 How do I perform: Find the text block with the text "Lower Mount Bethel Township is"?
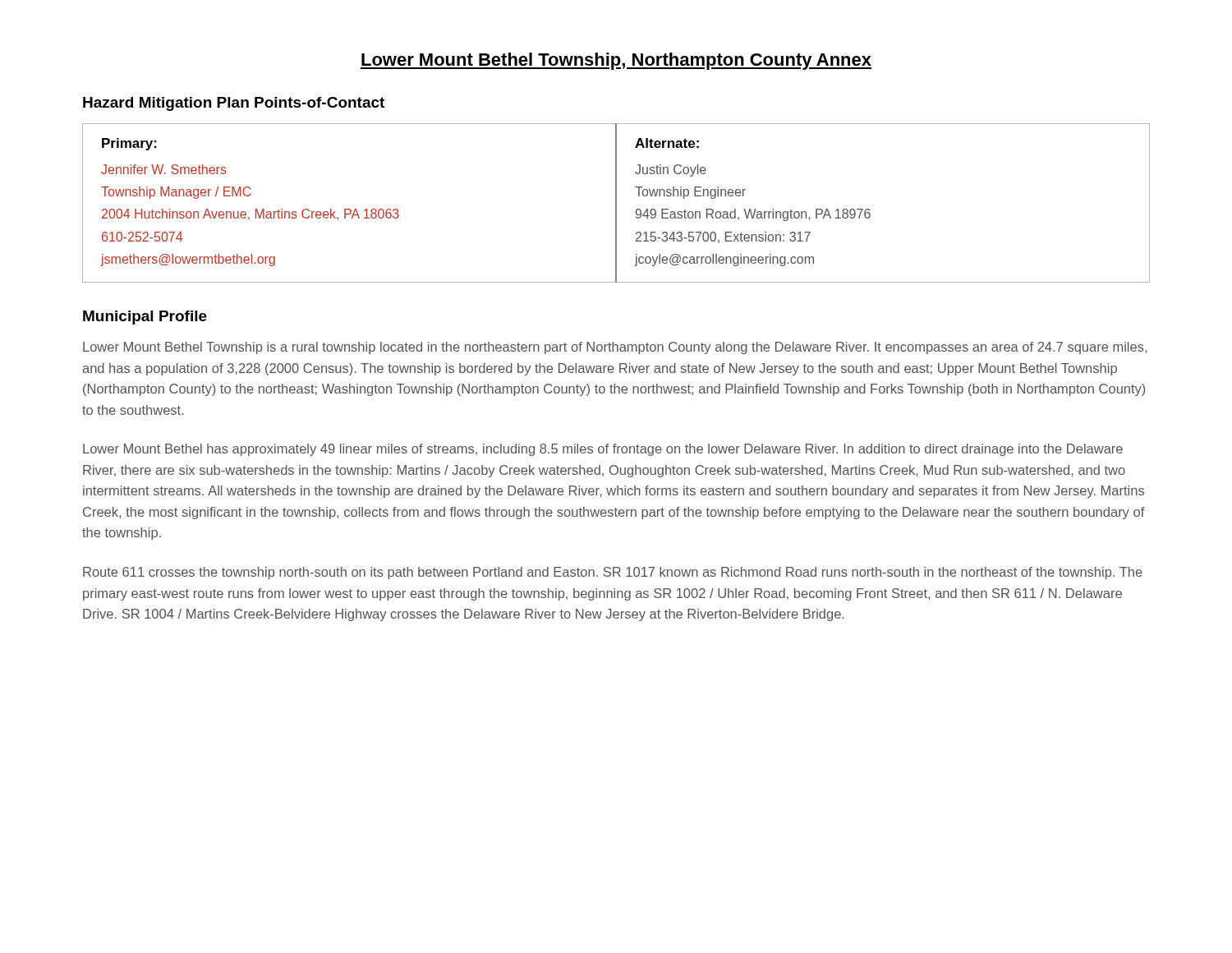(x=615, y=378)
